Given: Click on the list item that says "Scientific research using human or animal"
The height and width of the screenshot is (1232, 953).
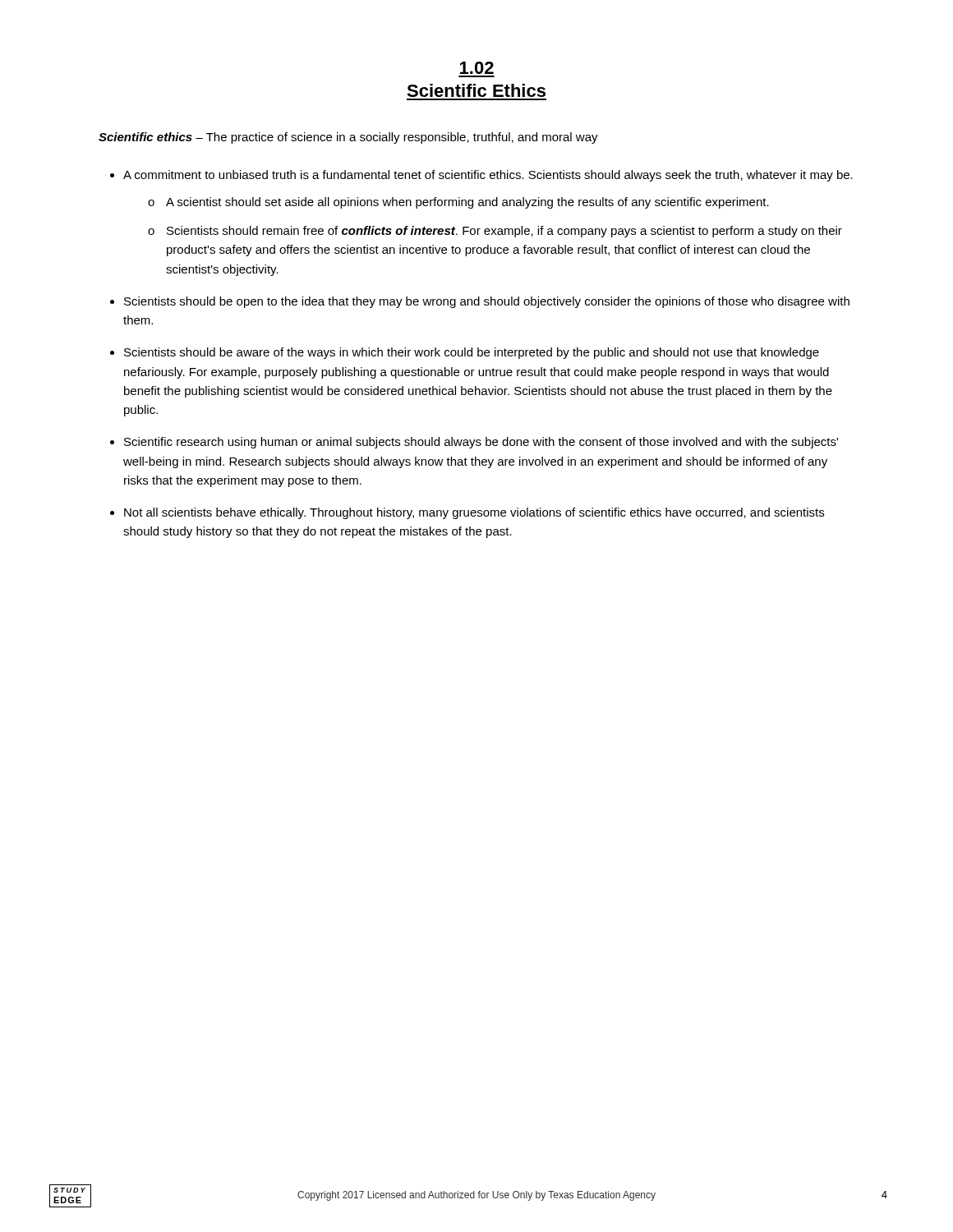Looking at the screenshot, I should (481, 461).
